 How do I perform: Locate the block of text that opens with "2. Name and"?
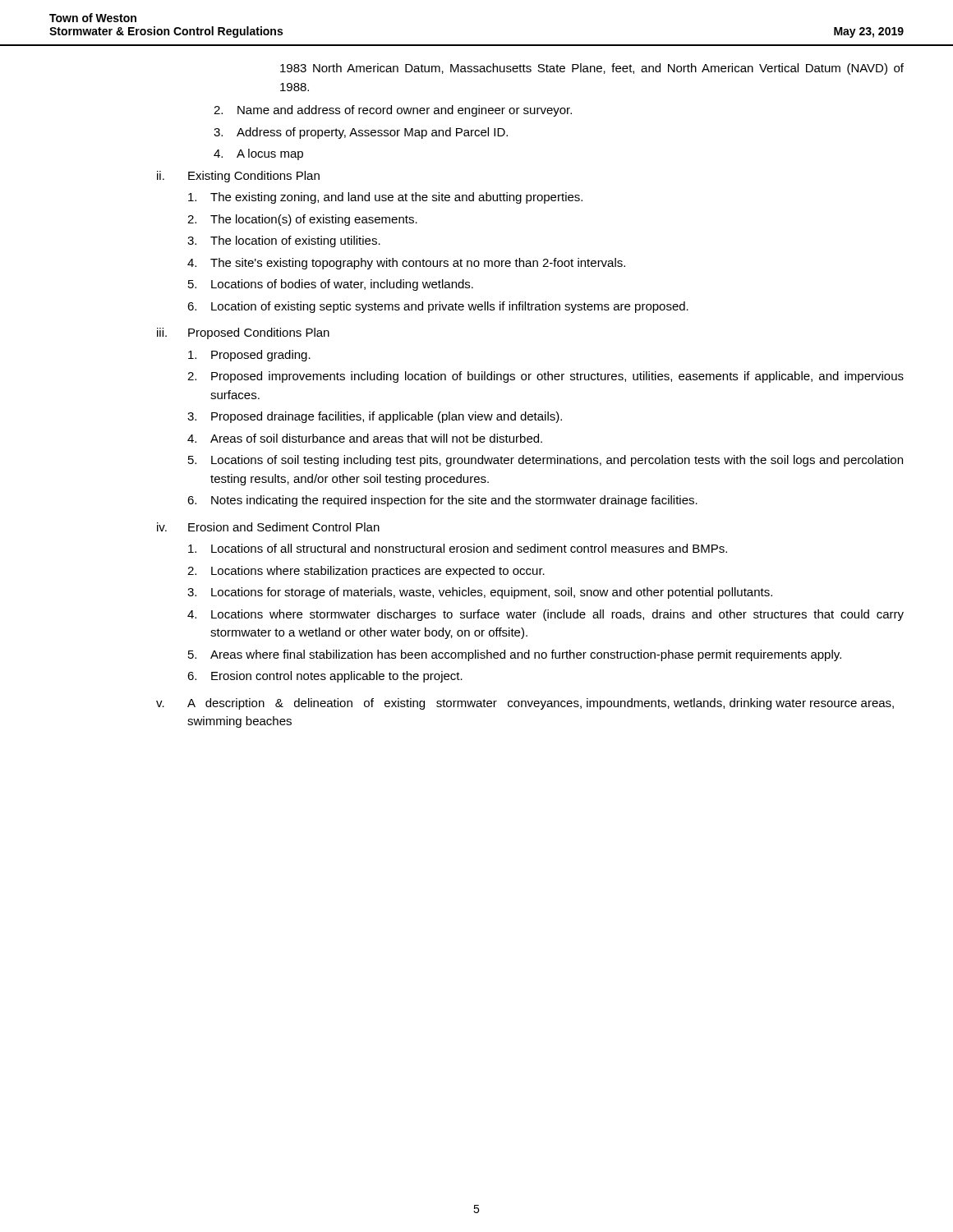tap(559, 110)
